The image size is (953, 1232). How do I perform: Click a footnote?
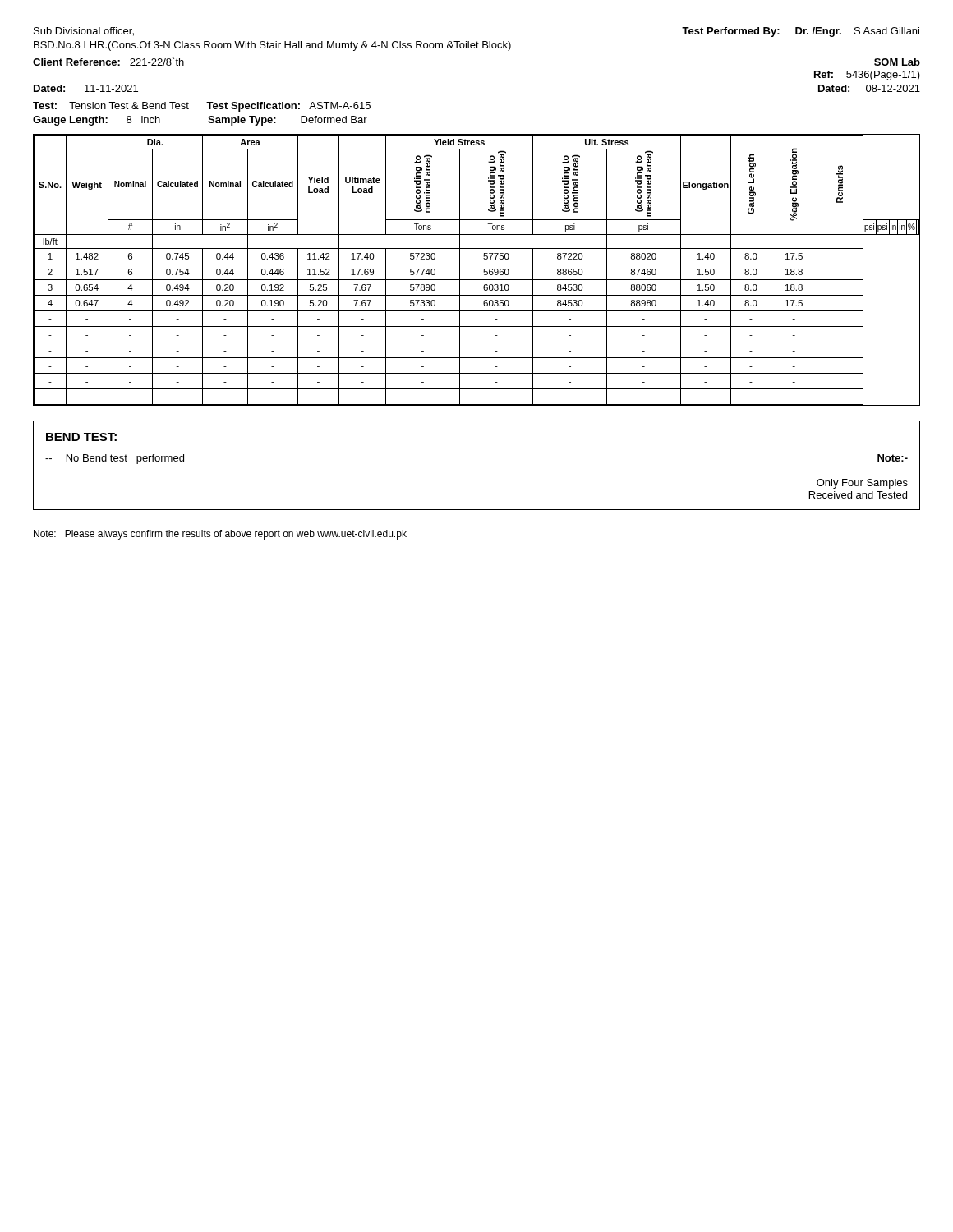220,534
